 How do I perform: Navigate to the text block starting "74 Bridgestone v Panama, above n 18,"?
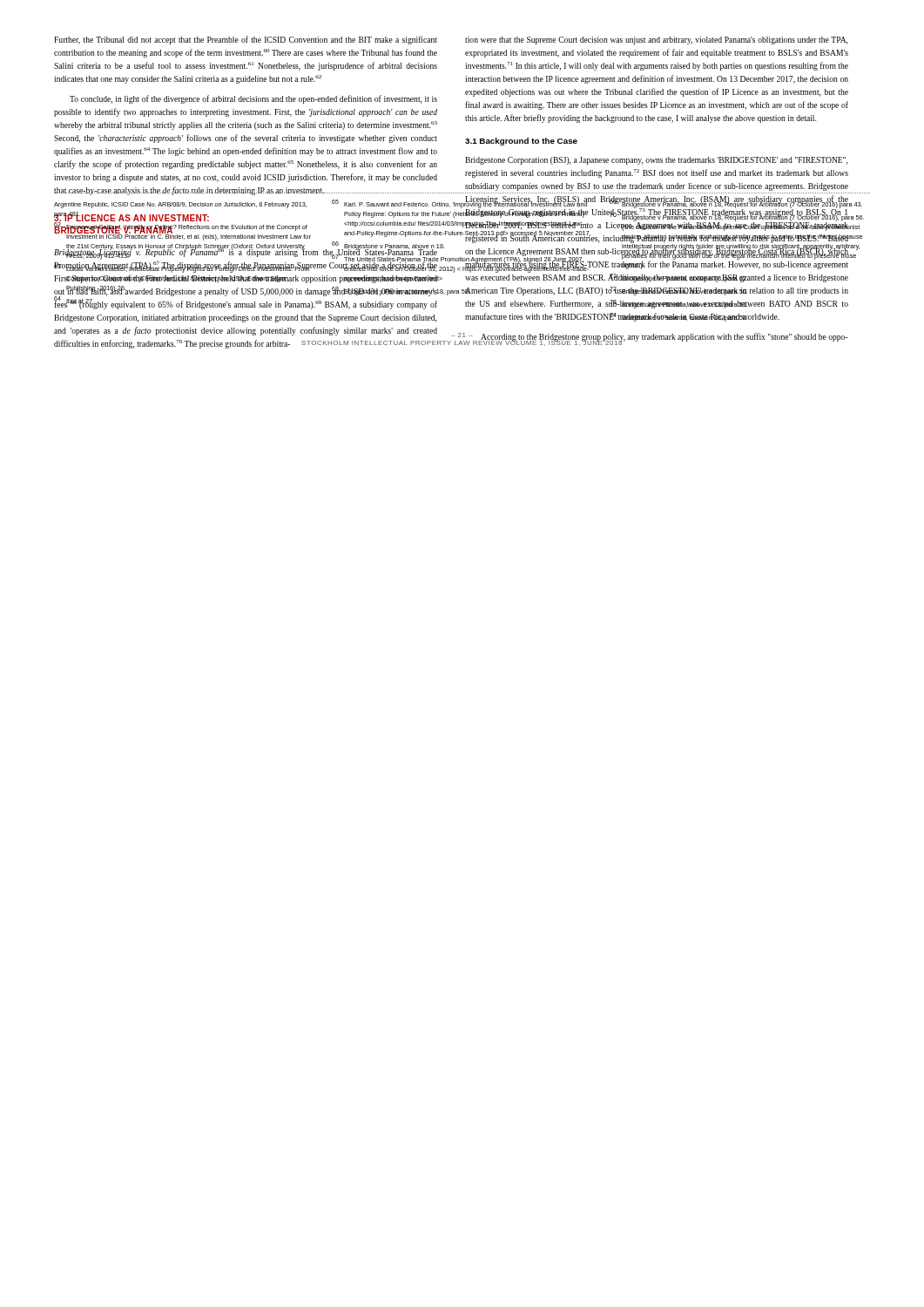pos(740,318)
